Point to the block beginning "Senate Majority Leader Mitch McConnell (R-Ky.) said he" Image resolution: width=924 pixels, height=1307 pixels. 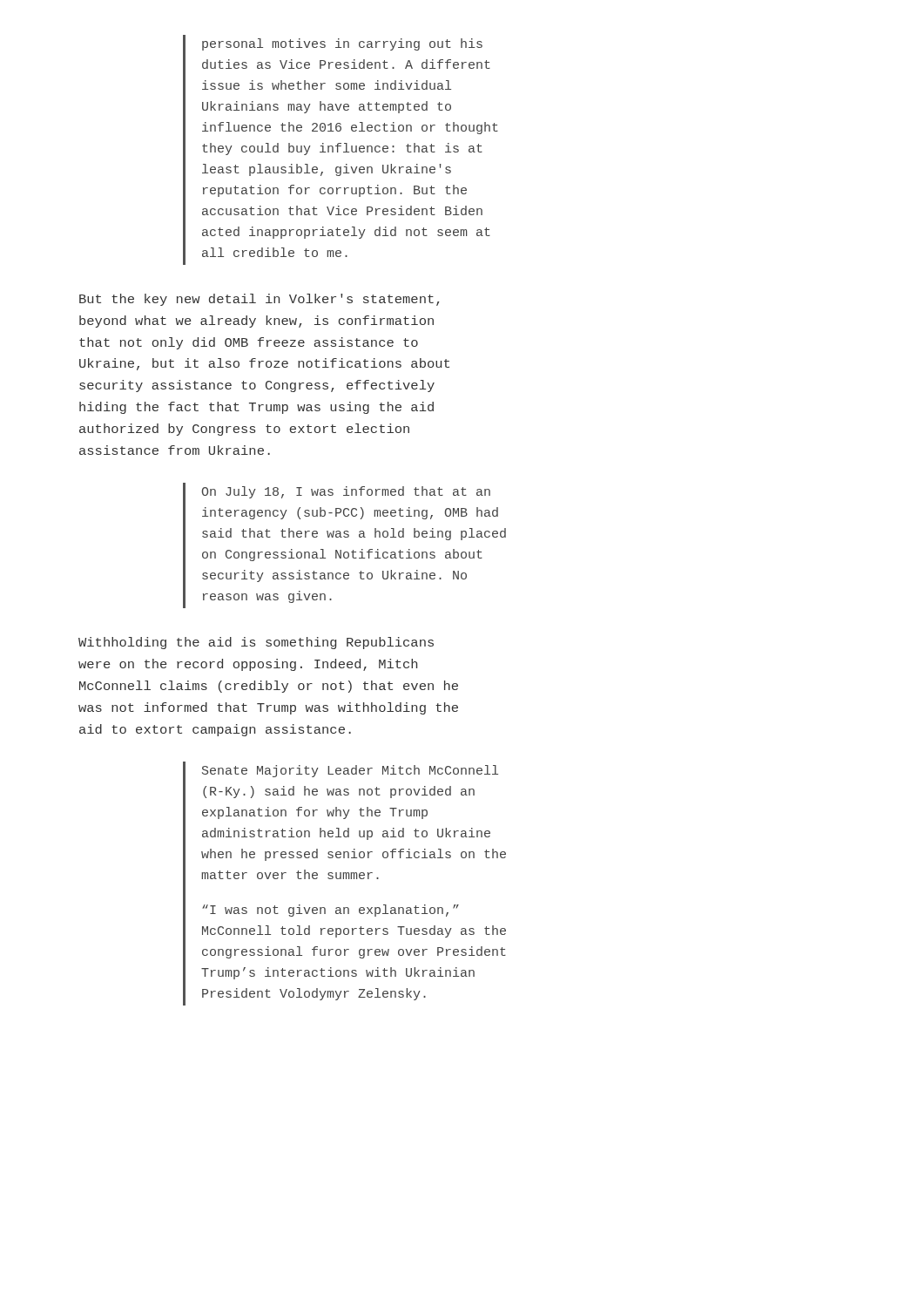coord(350,771)
